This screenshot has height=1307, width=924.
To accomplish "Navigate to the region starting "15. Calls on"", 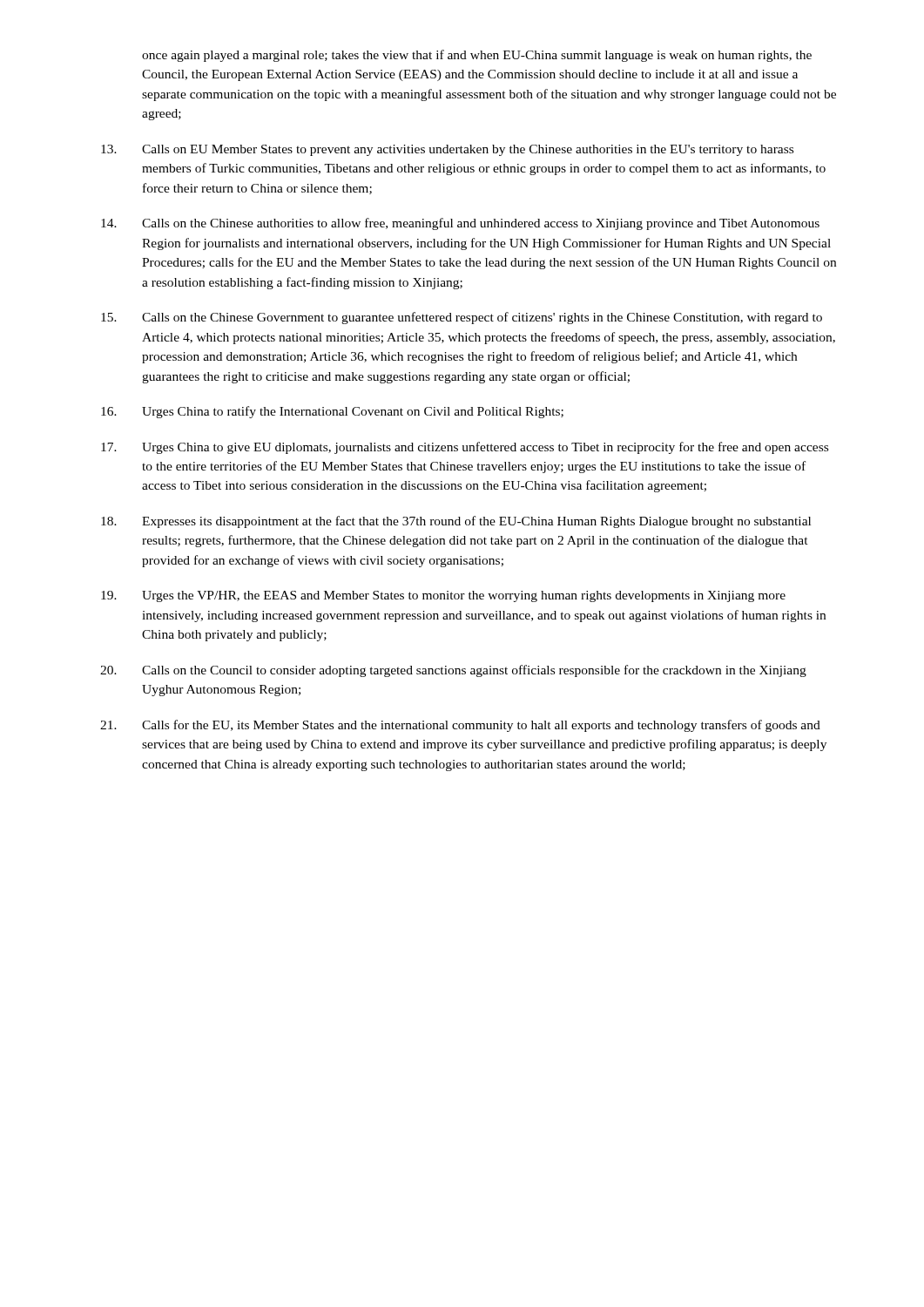I will click(x=471, y=347).
